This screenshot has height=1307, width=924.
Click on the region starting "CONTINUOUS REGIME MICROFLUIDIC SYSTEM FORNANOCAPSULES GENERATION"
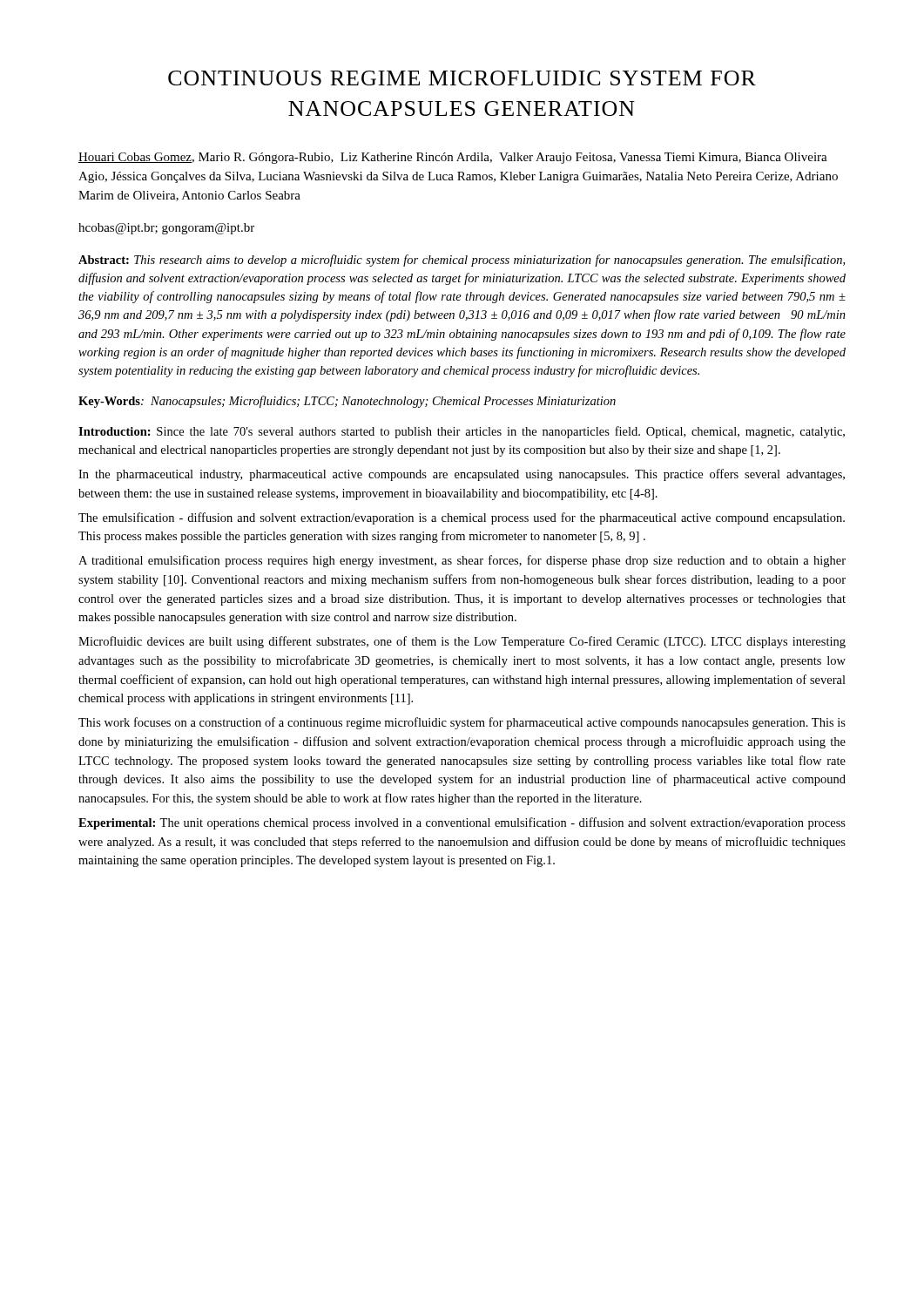(462, 93)
